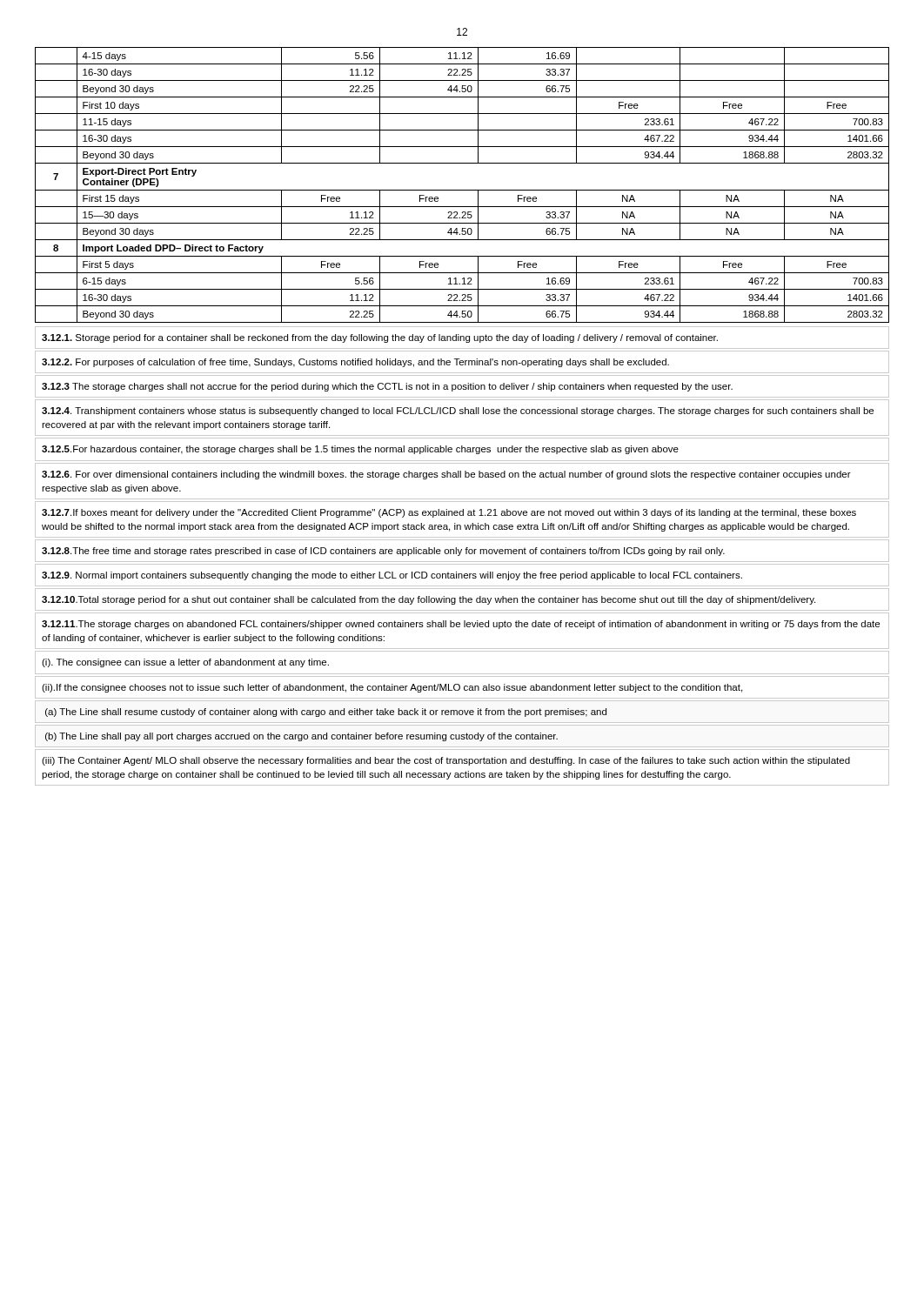Click on the block starting "(a) The Line shall resume custody"
This screenshot has width=924, height=1305.
tap(324, 711)
